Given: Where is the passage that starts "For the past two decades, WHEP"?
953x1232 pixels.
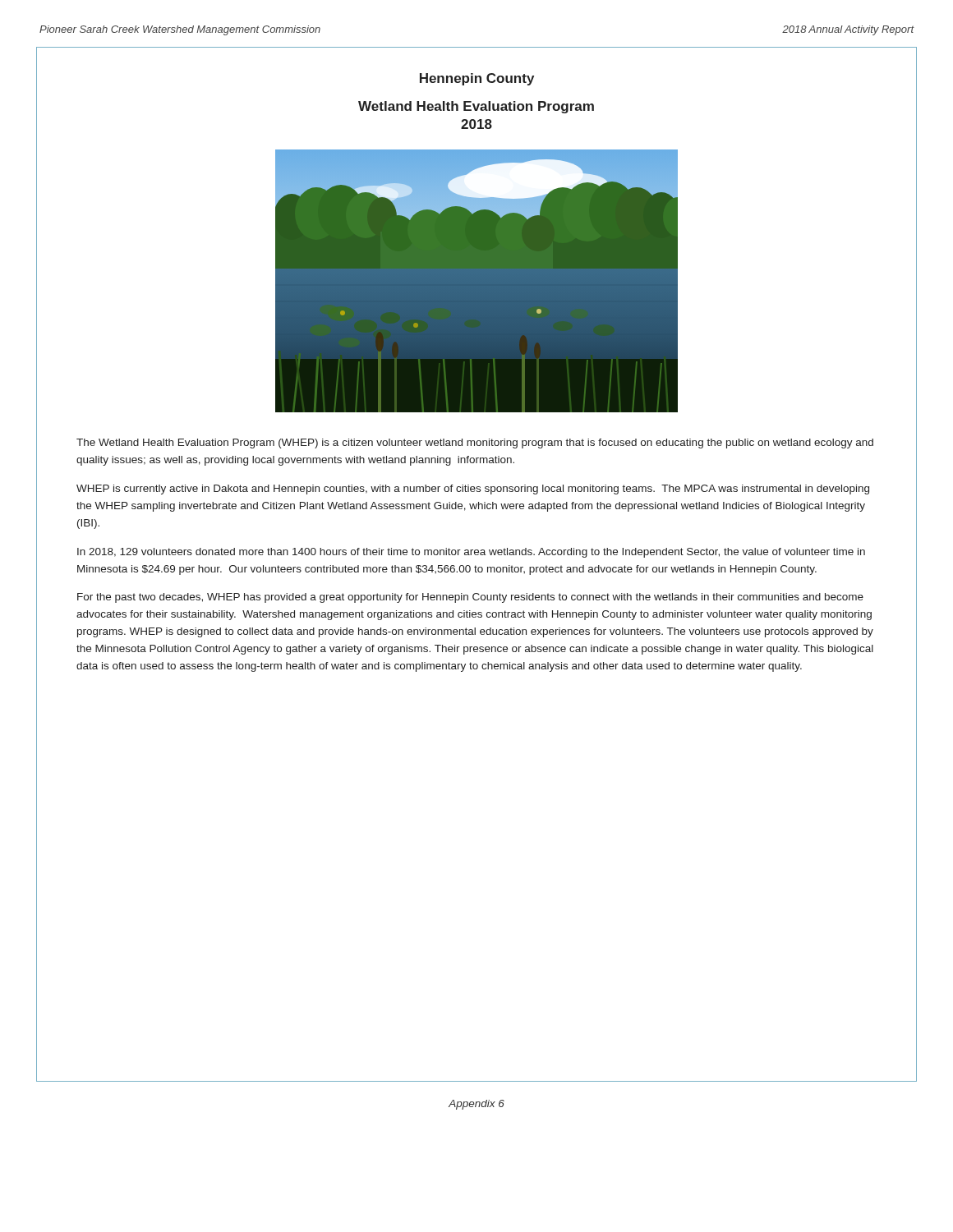Looking at the screenshot, I should [475, 631].
